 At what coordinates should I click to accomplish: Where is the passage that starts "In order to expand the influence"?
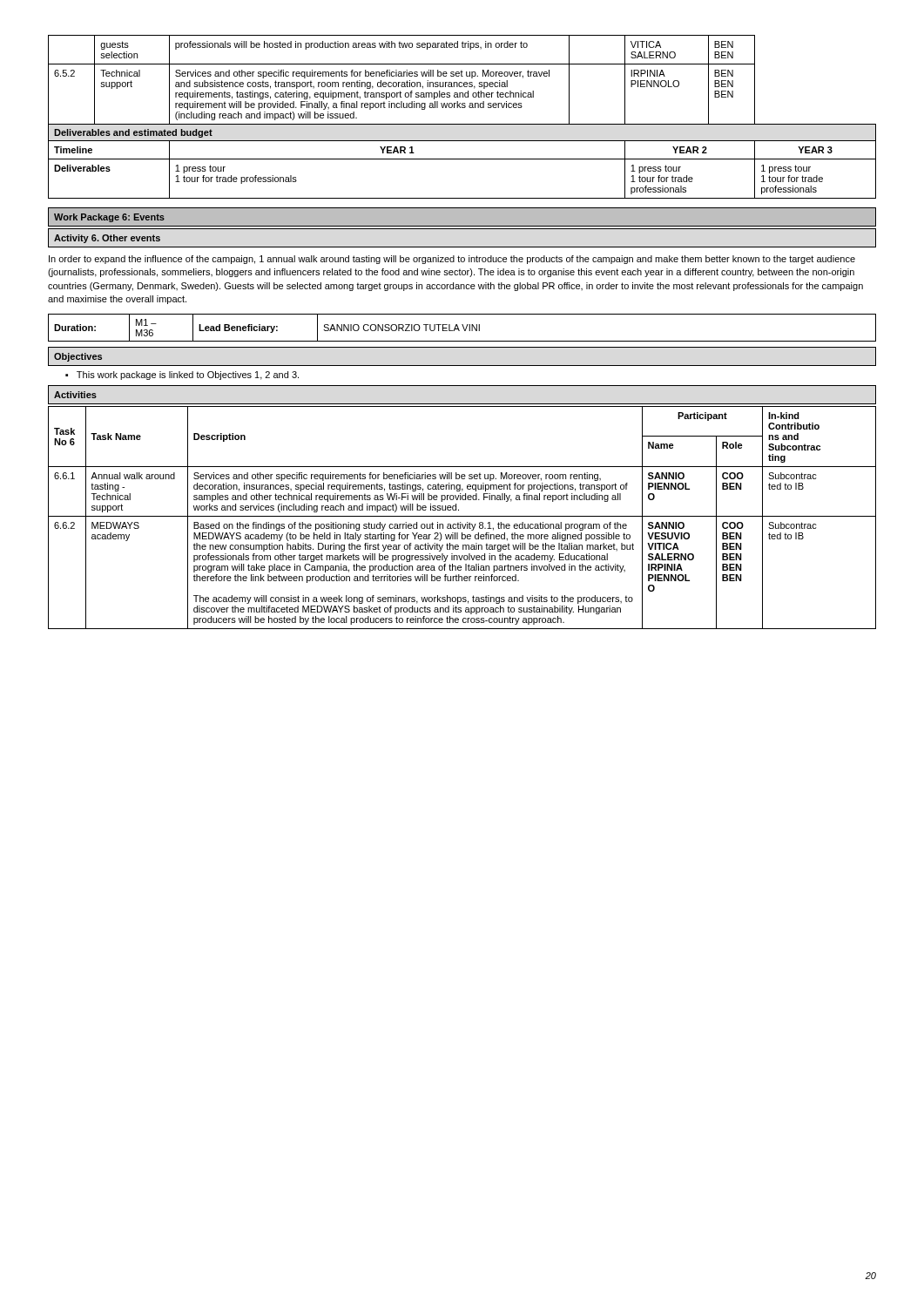tap(456, 279)
